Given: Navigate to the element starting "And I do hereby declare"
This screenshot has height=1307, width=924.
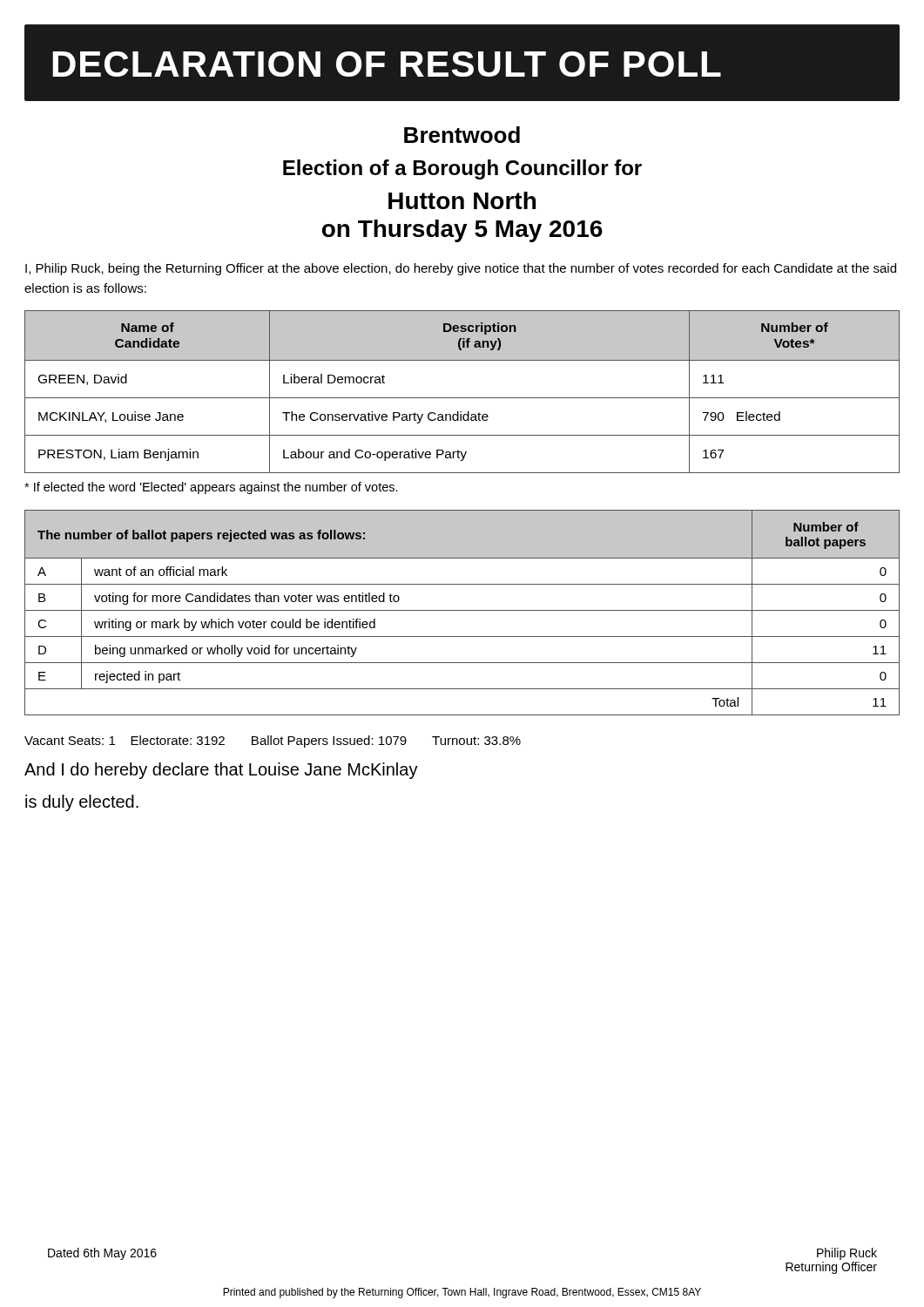Looking at the screenshot, I should click(x=221, y=769).
